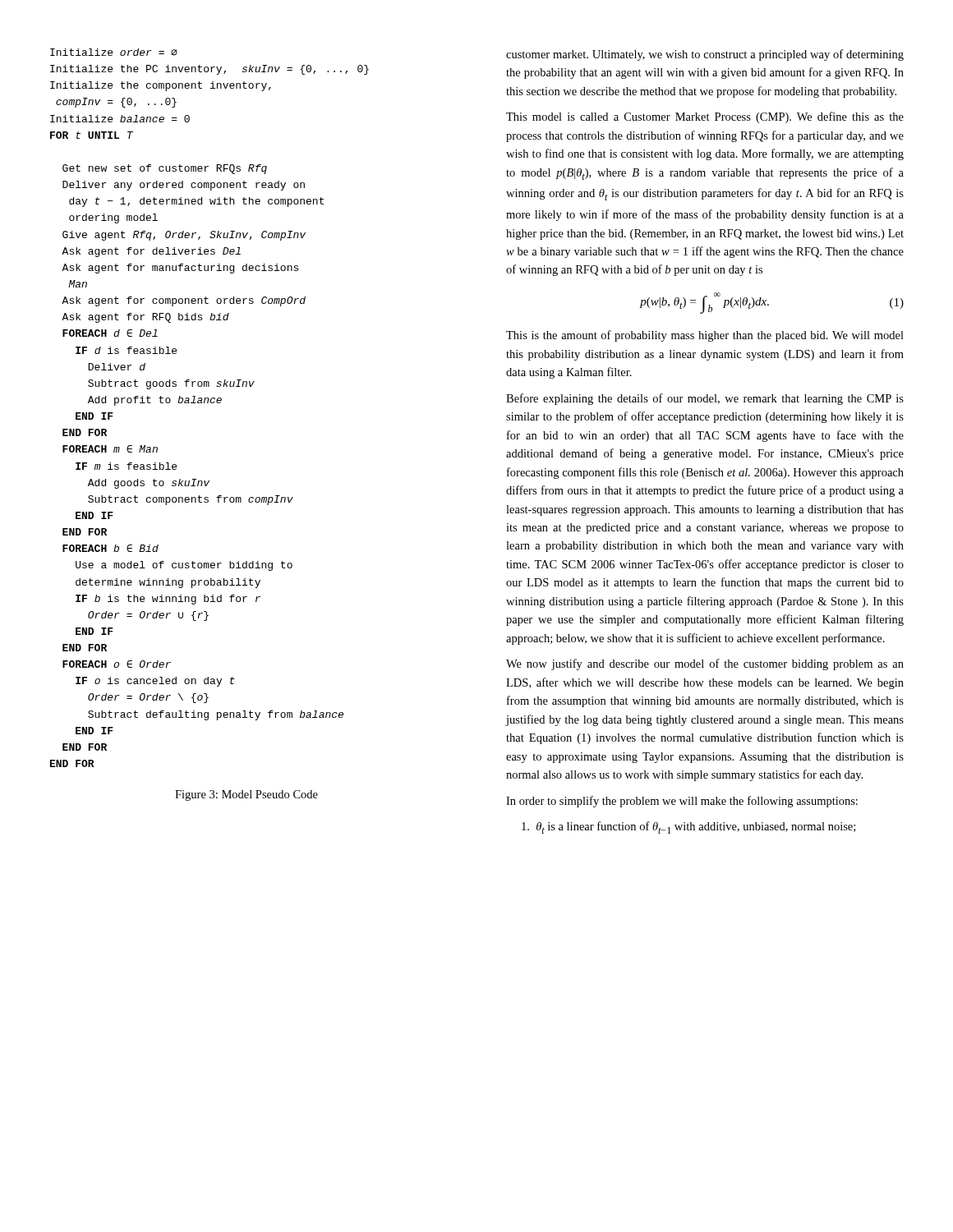Navigate to the text starting "p(w|b, θt) = ∫b∞ p(x|θt)dx."
This screenshot has height=1232, width=953.
tap(772, 303)
